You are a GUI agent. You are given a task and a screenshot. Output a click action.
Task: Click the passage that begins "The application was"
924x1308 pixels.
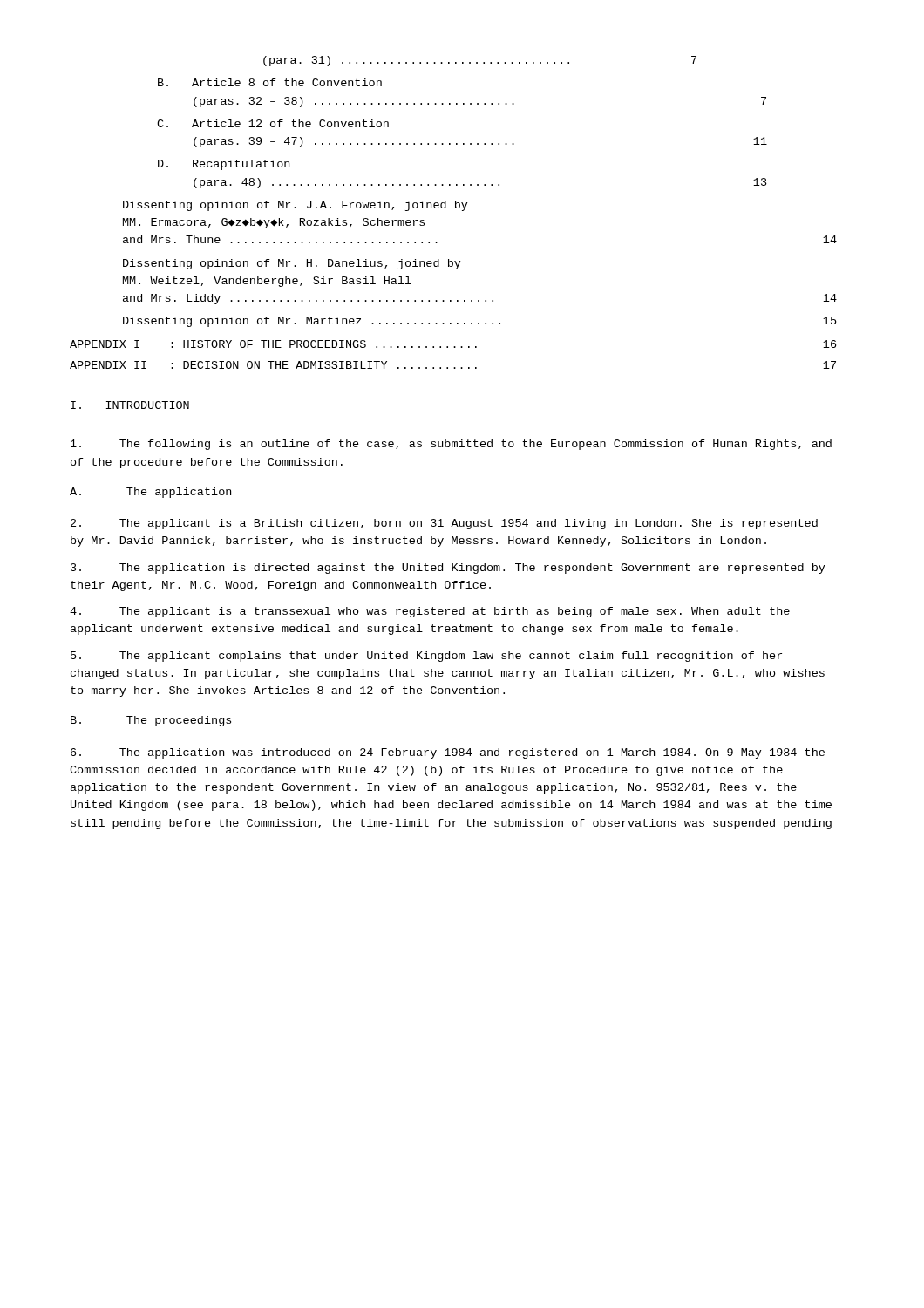click(451, 788)
